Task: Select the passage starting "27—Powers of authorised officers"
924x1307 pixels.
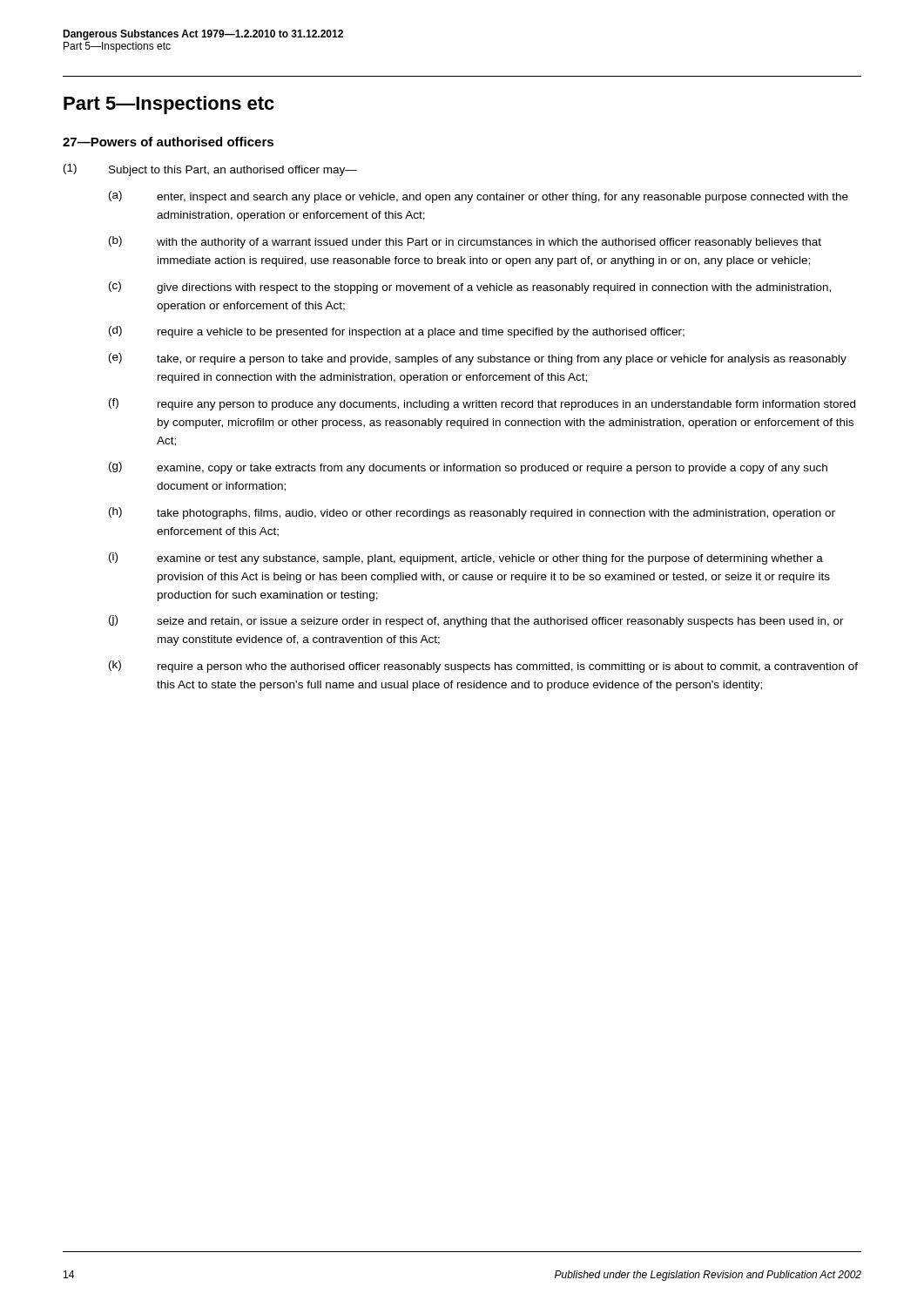Action: [x=168, y=142]
